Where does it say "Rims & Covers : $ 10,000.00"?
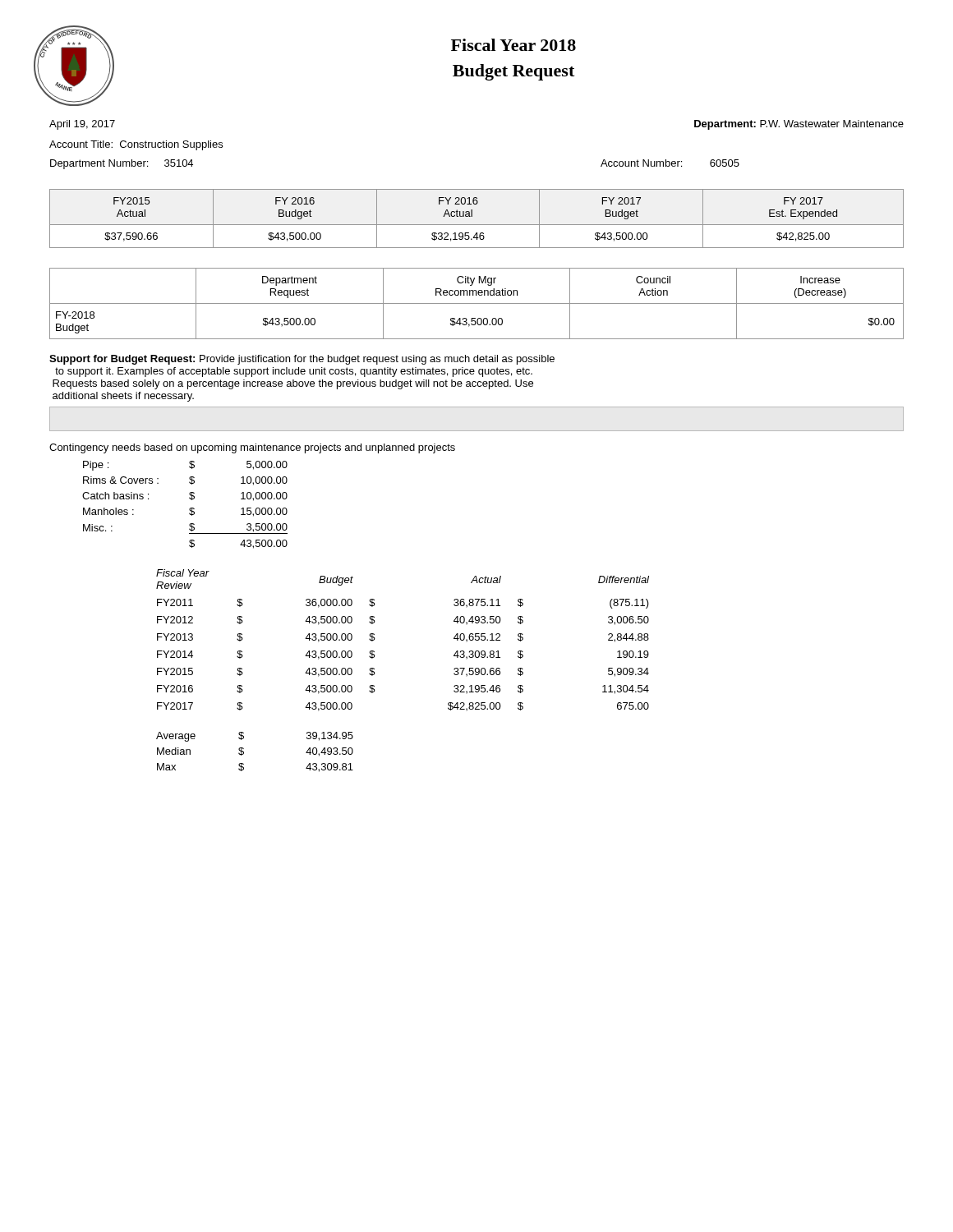953x1232 pixels. click(x=185, y=480)
